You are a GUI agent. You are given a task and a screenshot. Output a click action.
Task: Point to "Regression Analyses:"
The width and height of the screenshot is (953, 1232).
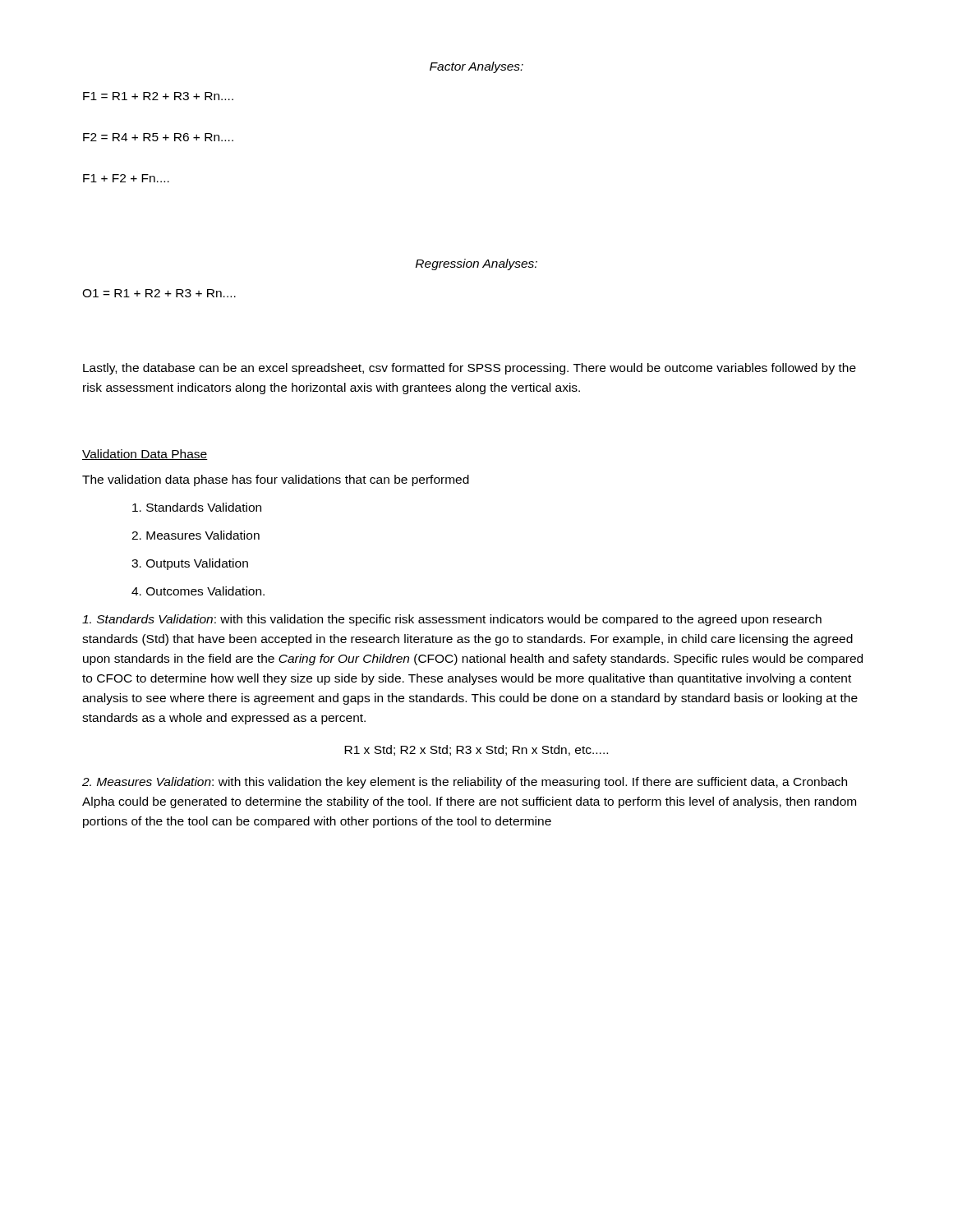tap(476, 263)
